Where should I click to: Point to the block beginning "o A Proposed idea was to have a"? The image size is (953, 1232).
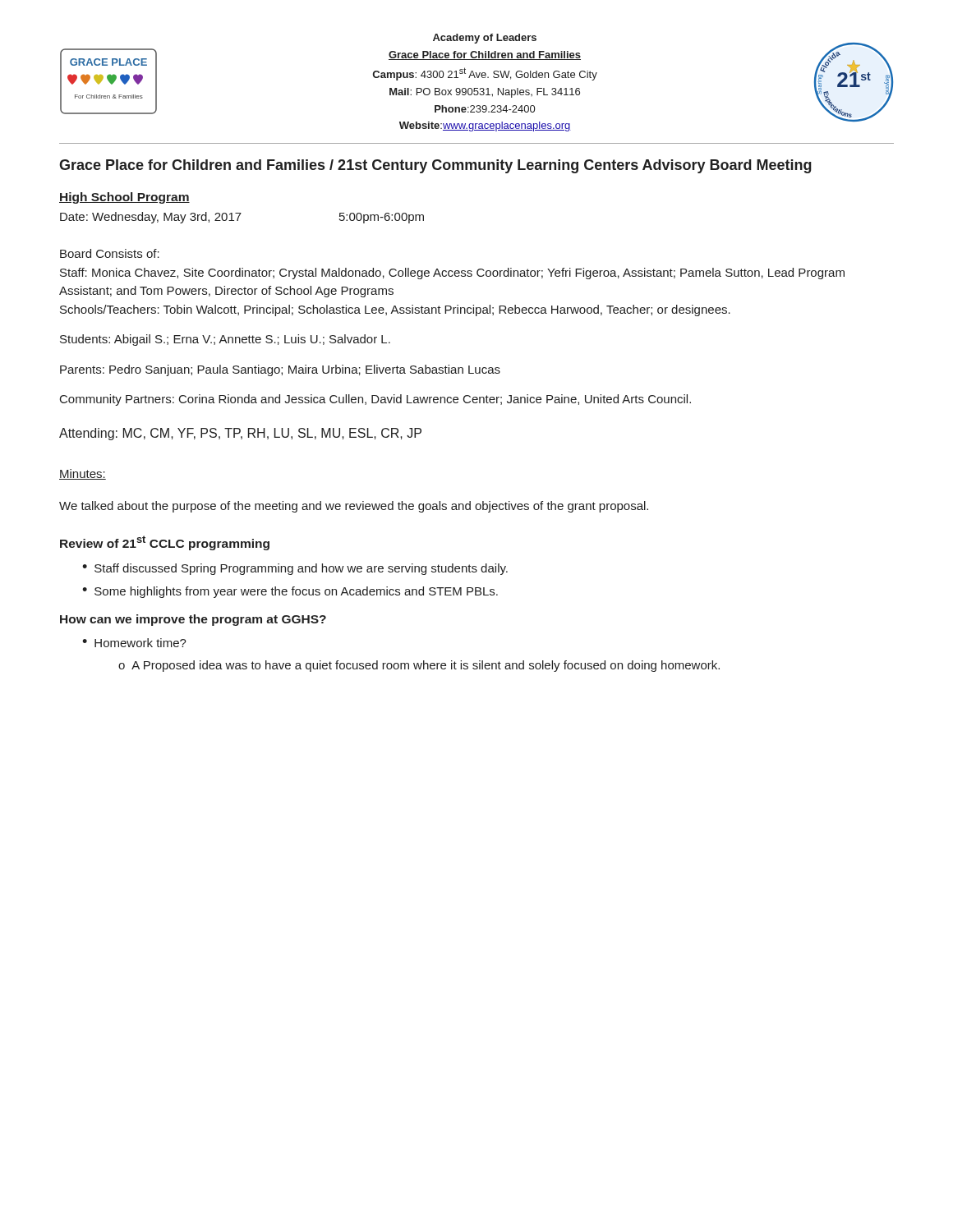coord(420,665)
